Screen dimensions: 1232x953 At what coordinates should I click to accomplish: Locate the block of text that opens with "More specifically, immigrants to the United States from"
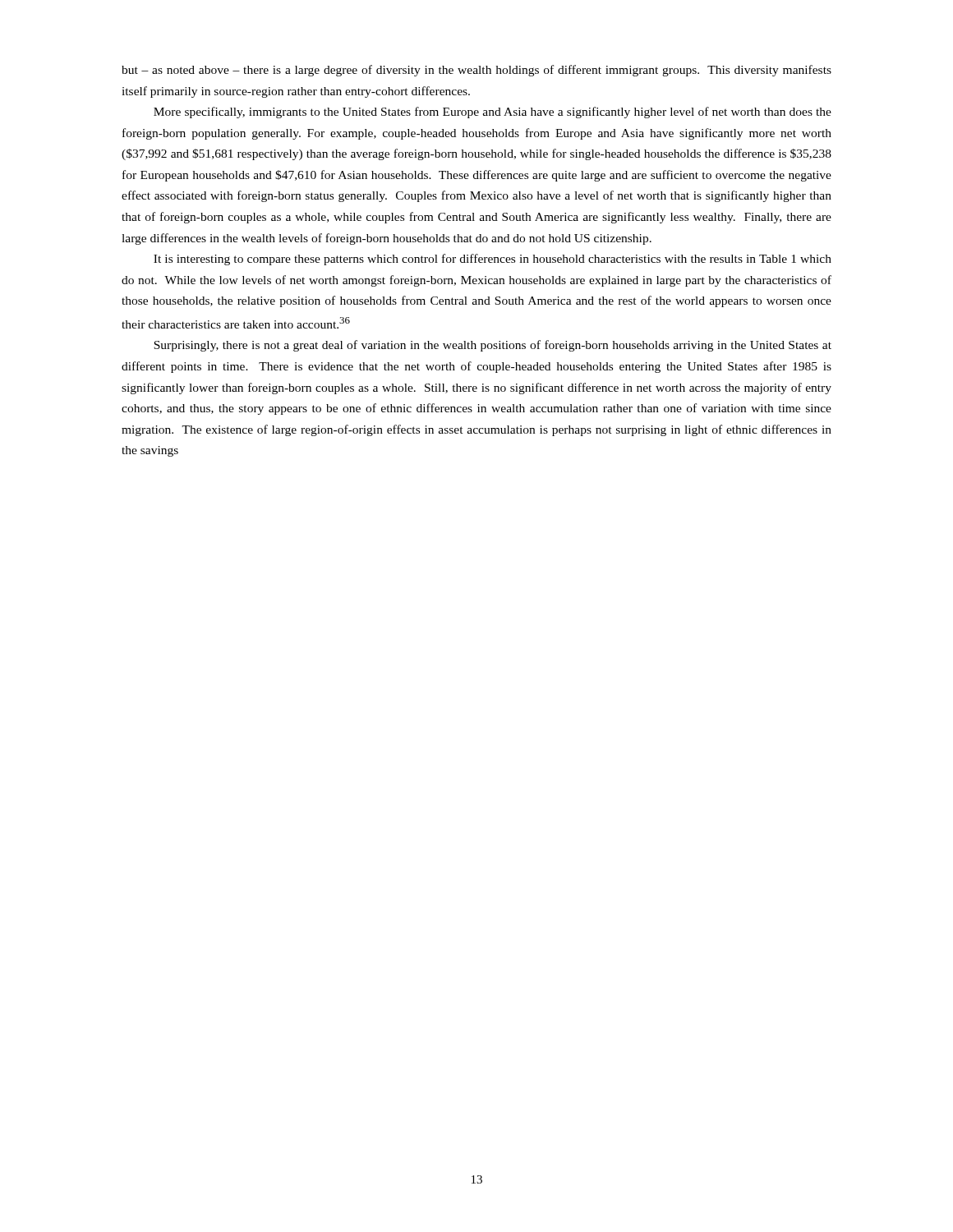[x=476, y=175]
